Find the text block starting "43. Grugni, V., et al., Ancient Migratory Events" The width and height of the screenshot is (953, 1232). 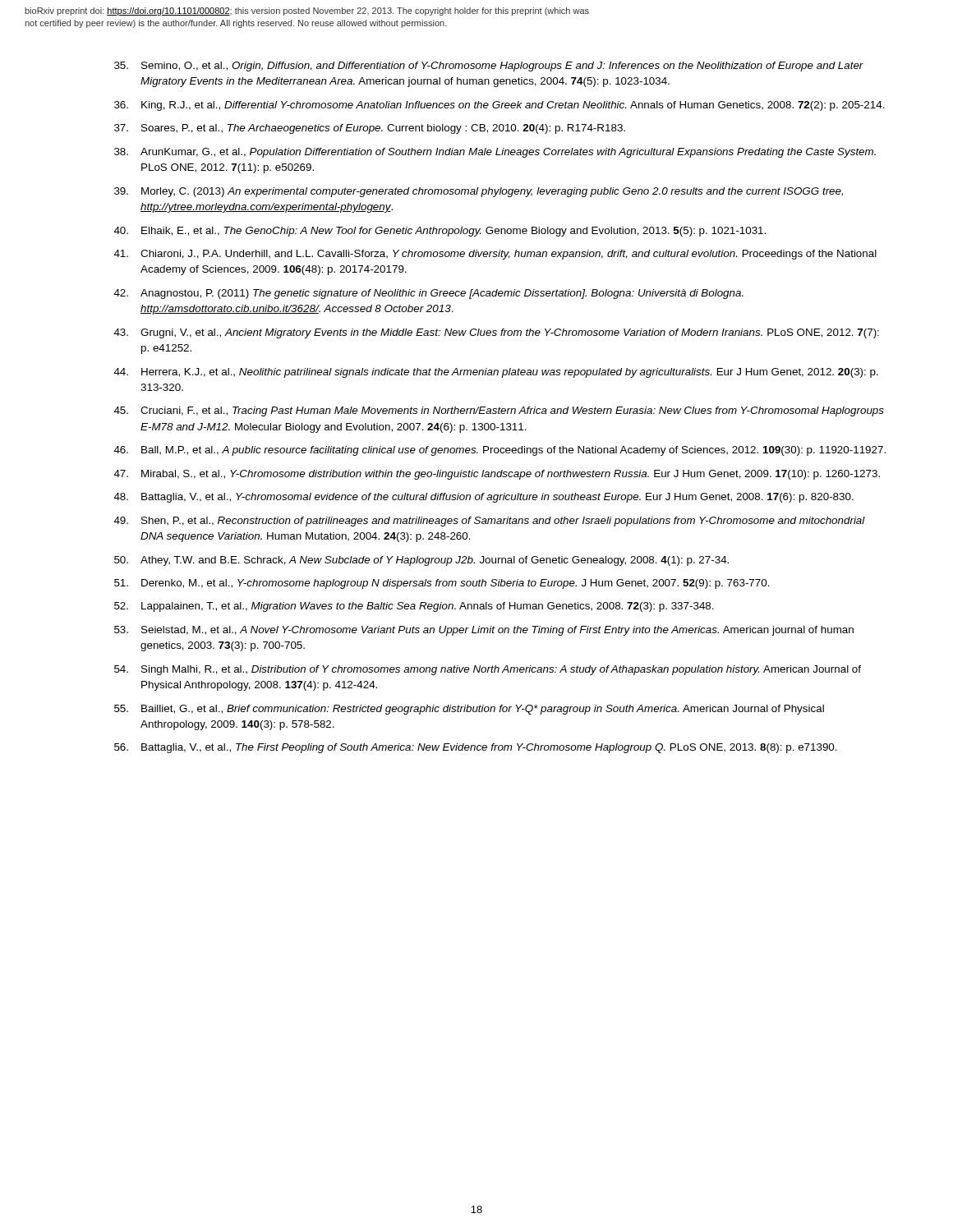coord(491,340)
